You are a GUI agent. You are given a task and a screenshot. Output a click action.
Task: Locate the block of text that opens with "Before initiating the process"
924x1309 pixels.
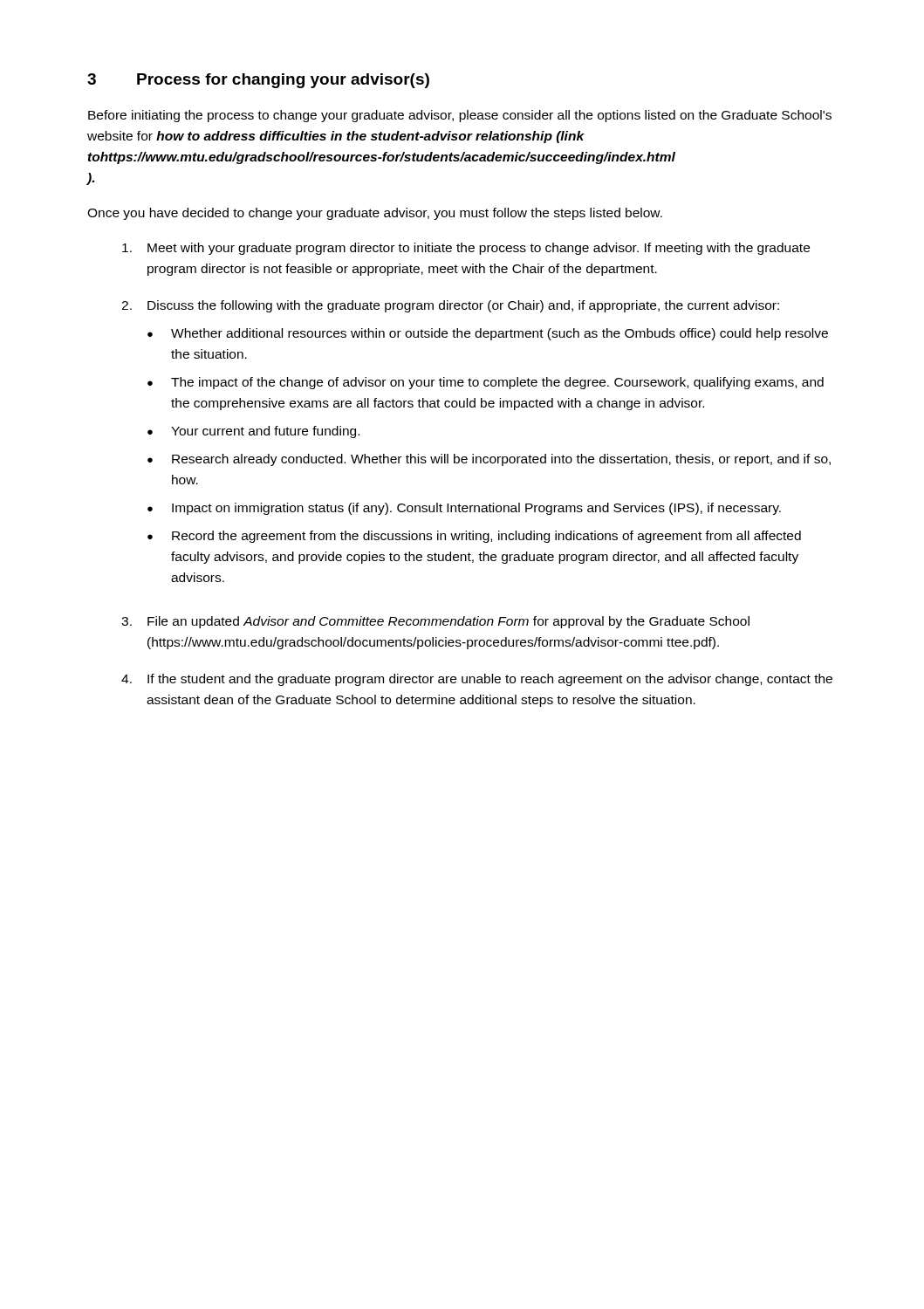coord(460,146)
